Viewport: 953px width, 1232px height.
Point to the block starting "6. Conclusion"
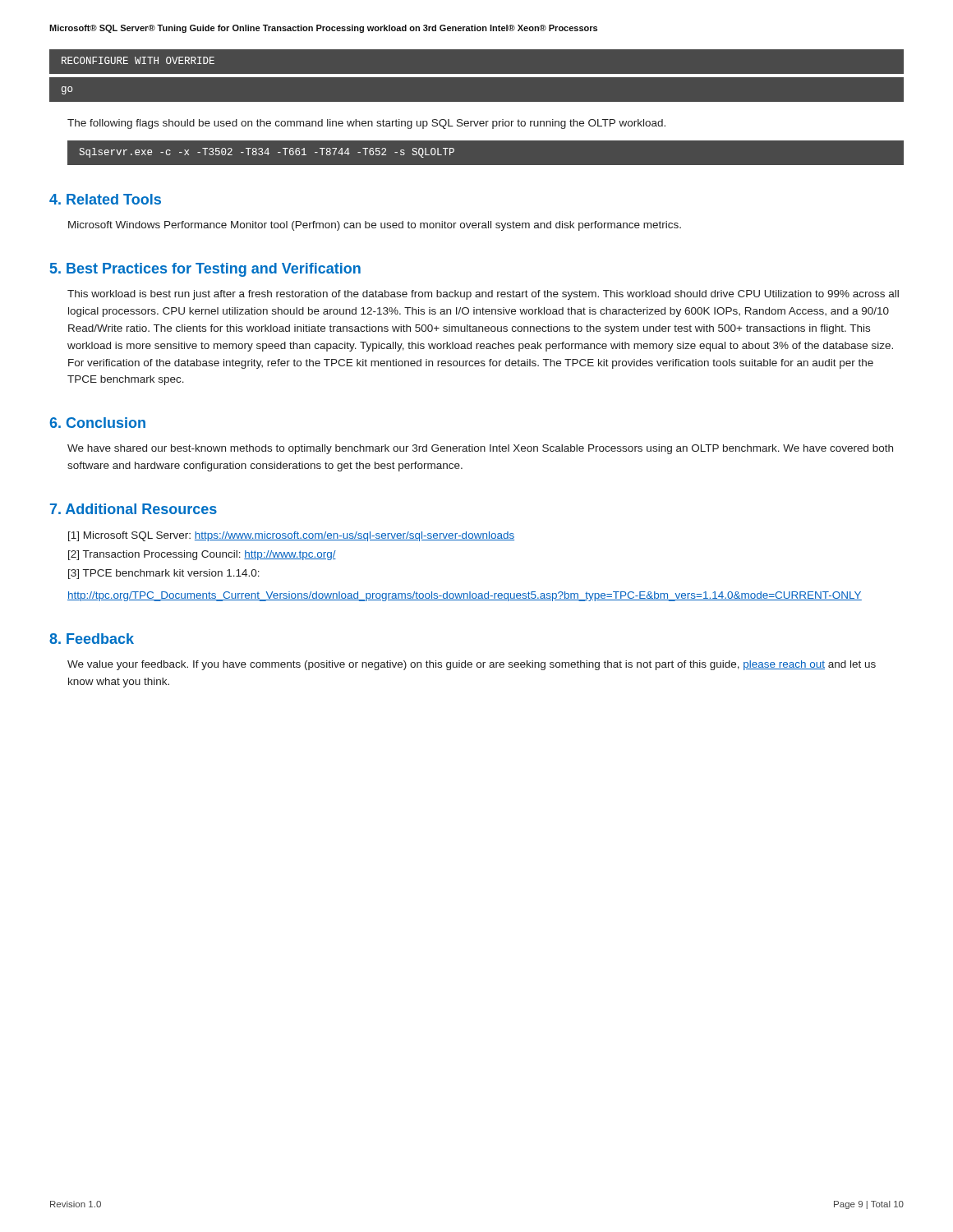[98, 423]
